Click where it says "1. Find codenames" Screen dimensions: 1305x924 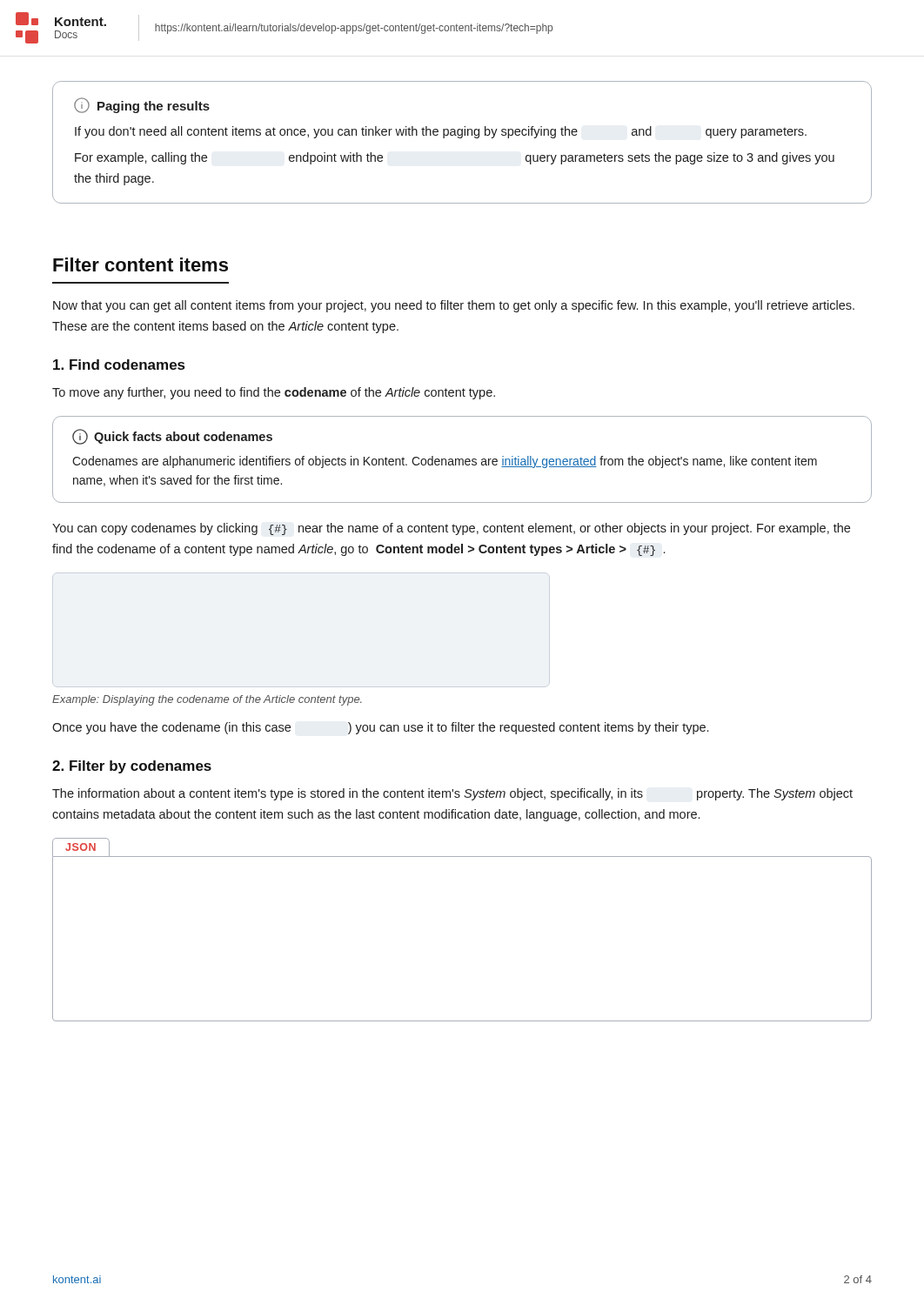point(119,365)
